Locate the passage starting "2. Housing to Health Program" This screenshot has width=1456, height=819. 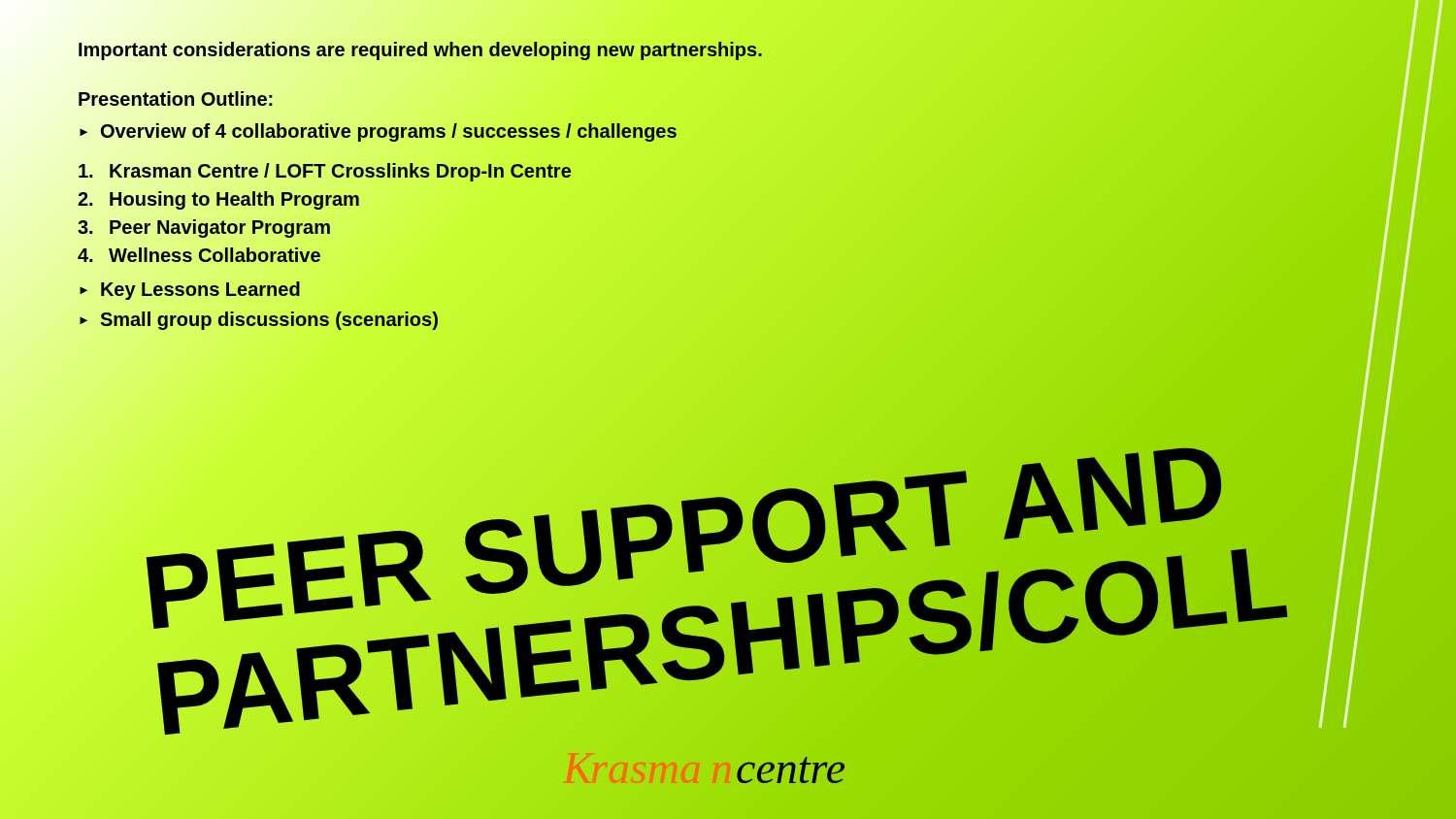click(219, 199)
